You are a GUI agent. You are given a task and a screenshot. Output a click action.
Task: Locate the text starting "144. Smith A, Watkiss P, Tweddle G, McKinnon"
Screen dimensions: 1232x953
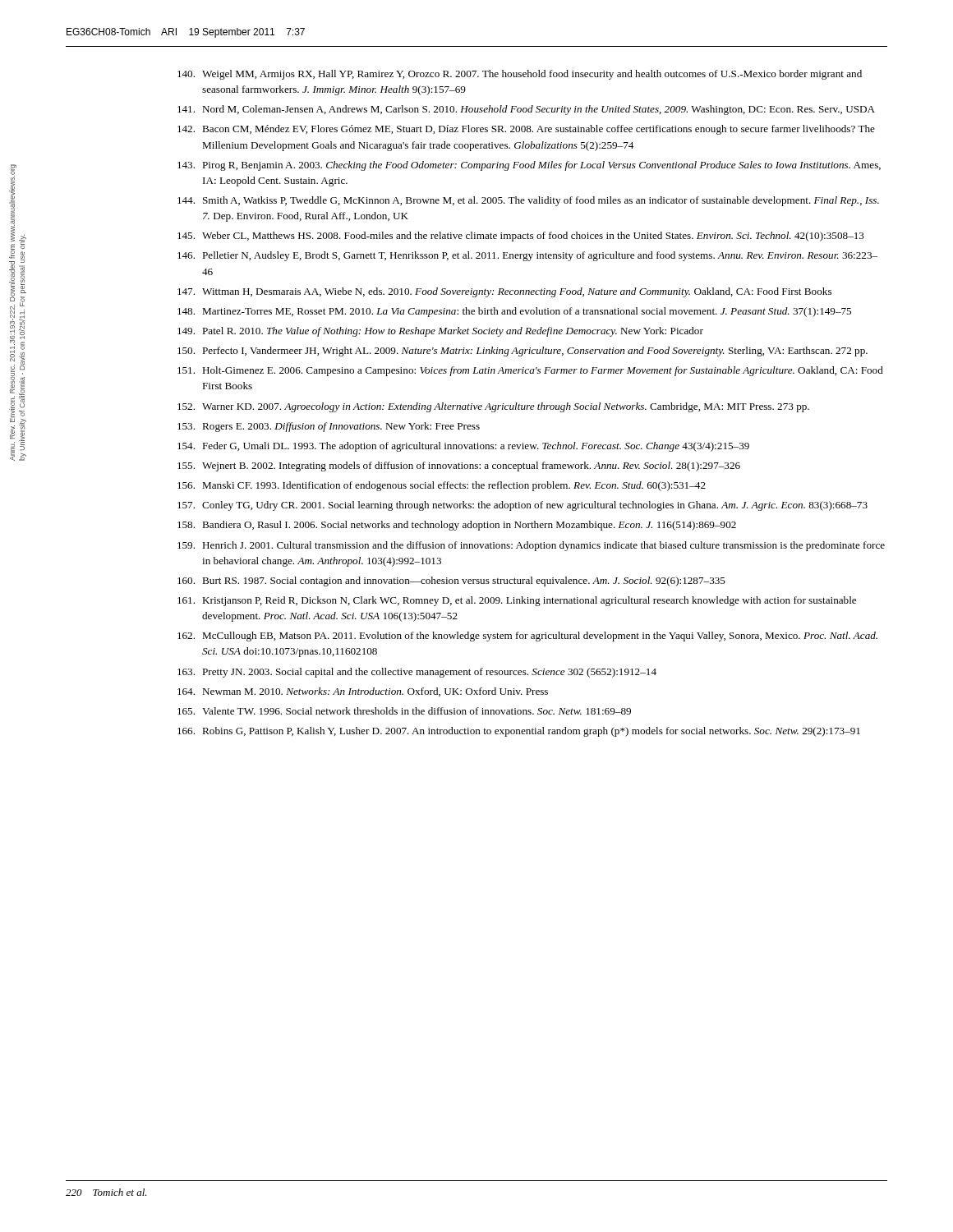(526, 208)
